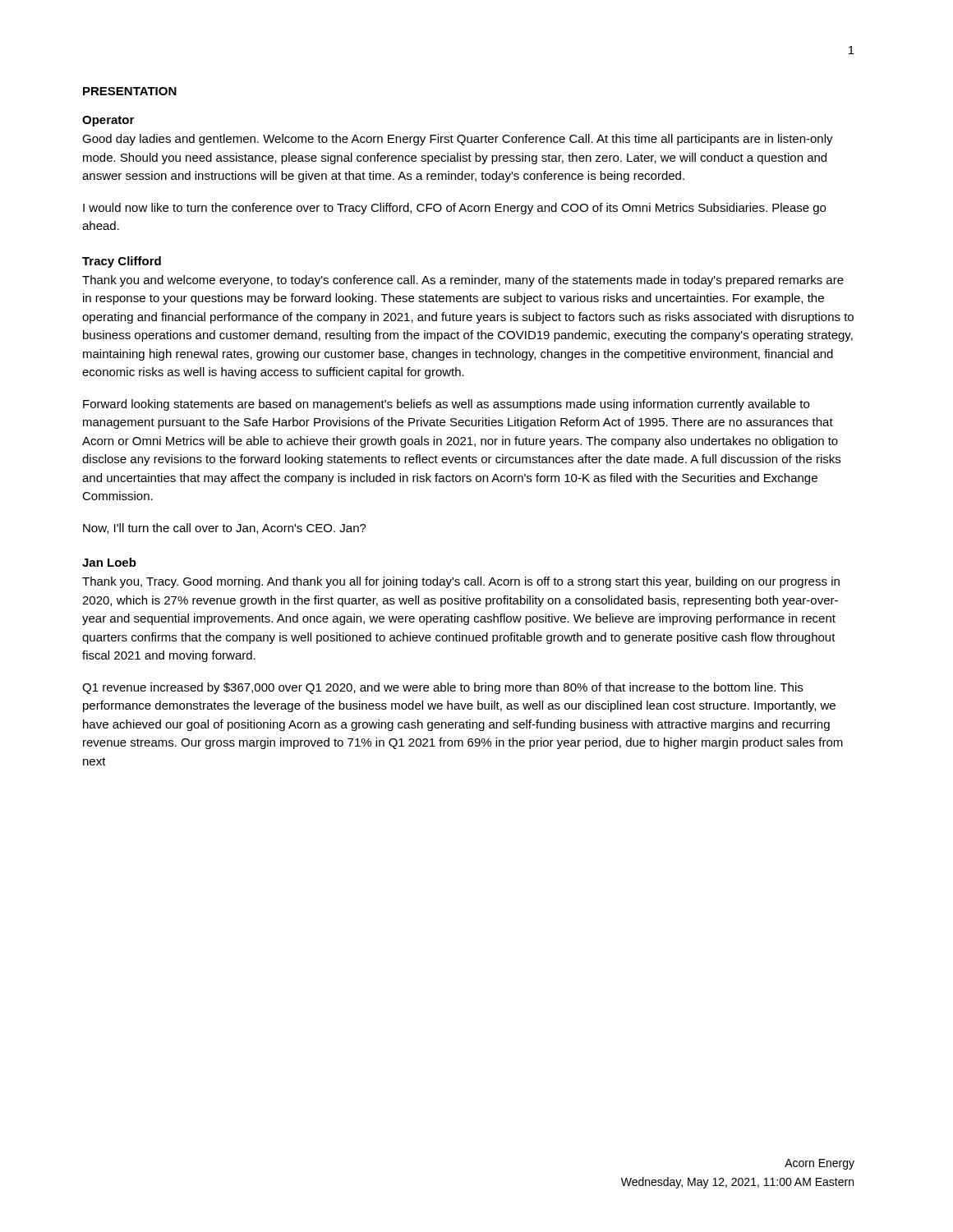Find the text block containing "Thank you, Tracy. Good morning. And"
The width and height of the screenshot is (953, 1232).
(461, 618)
